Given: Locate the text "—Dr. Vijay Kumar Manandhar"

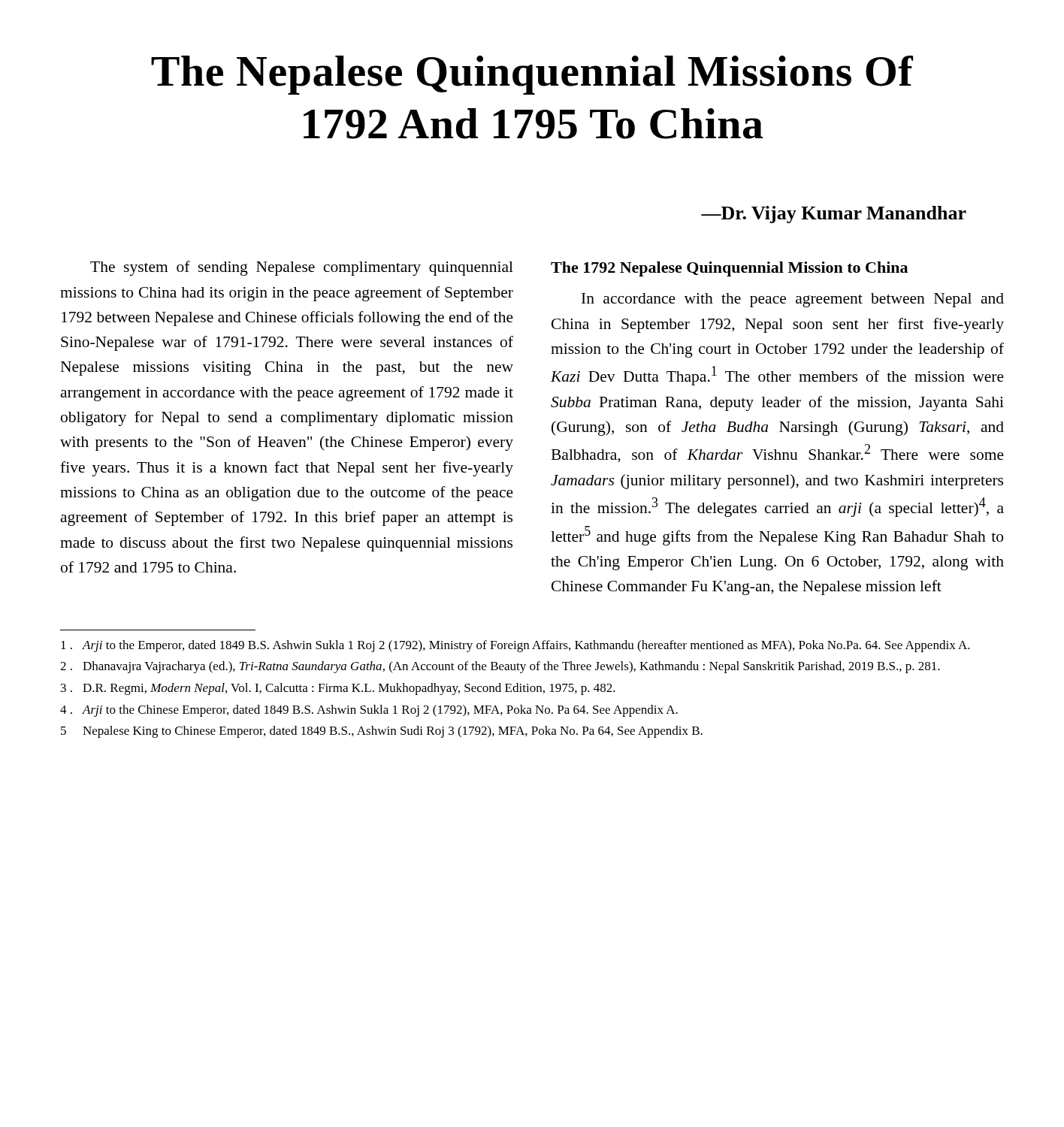Looking at the screenshot, I should coord(834,213).
